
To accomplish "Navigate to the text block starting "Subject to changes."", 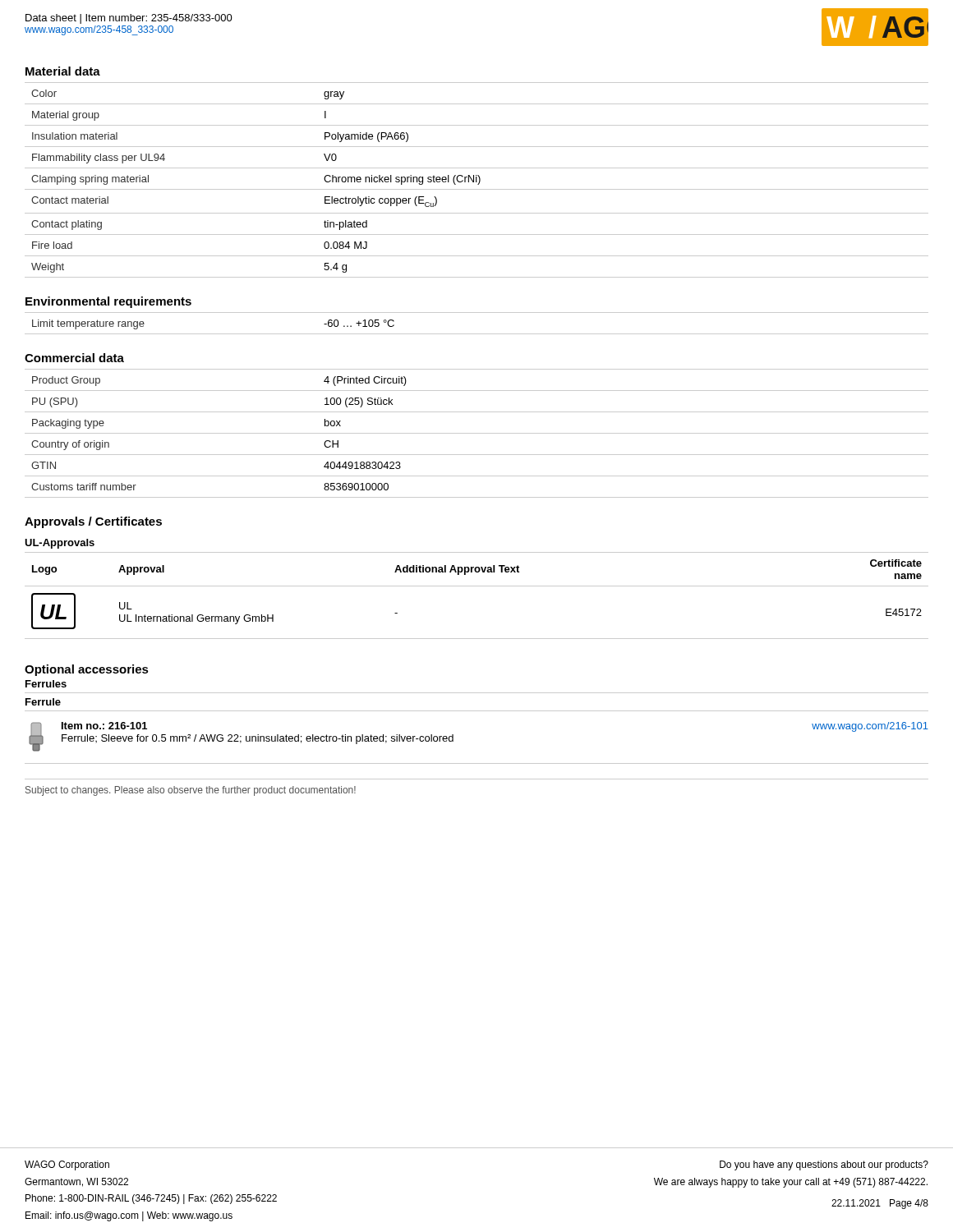I will coord(190,790).
